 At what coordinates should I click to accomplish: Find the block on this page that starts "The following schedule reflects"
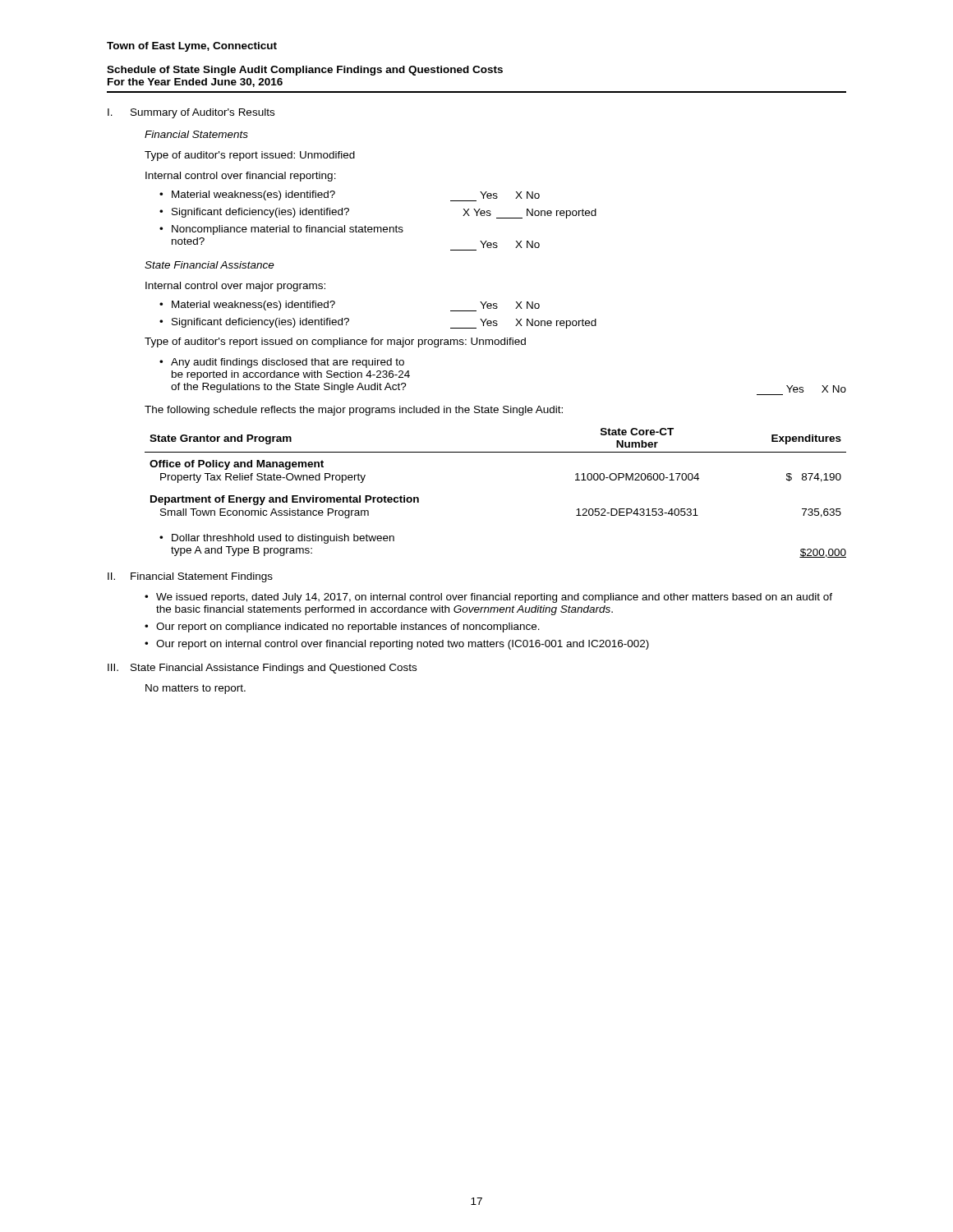click(x=354, y=409)
